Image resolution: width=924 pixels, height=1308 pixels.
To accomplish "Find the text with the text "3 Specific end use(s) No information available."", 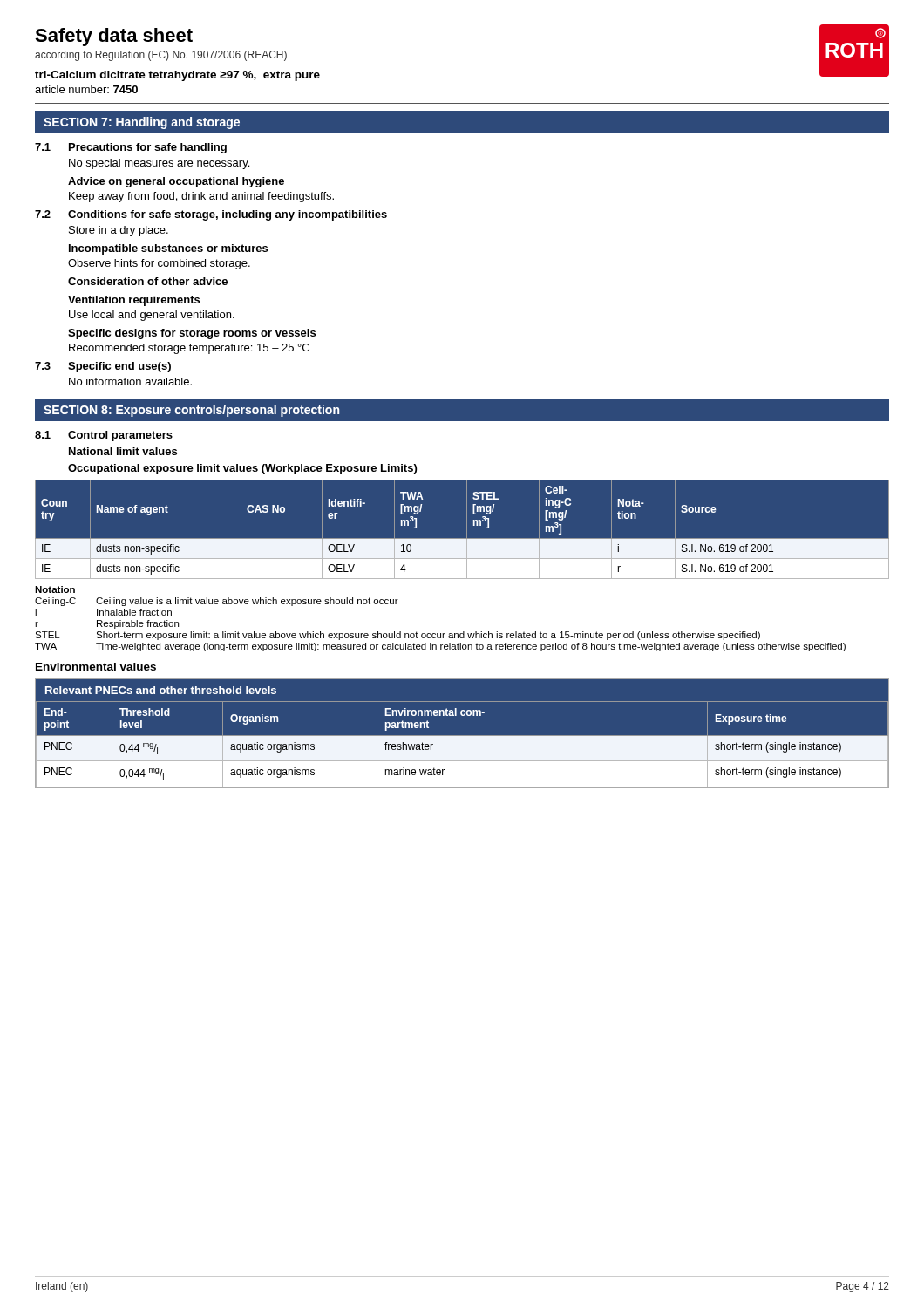I will 103,367.
